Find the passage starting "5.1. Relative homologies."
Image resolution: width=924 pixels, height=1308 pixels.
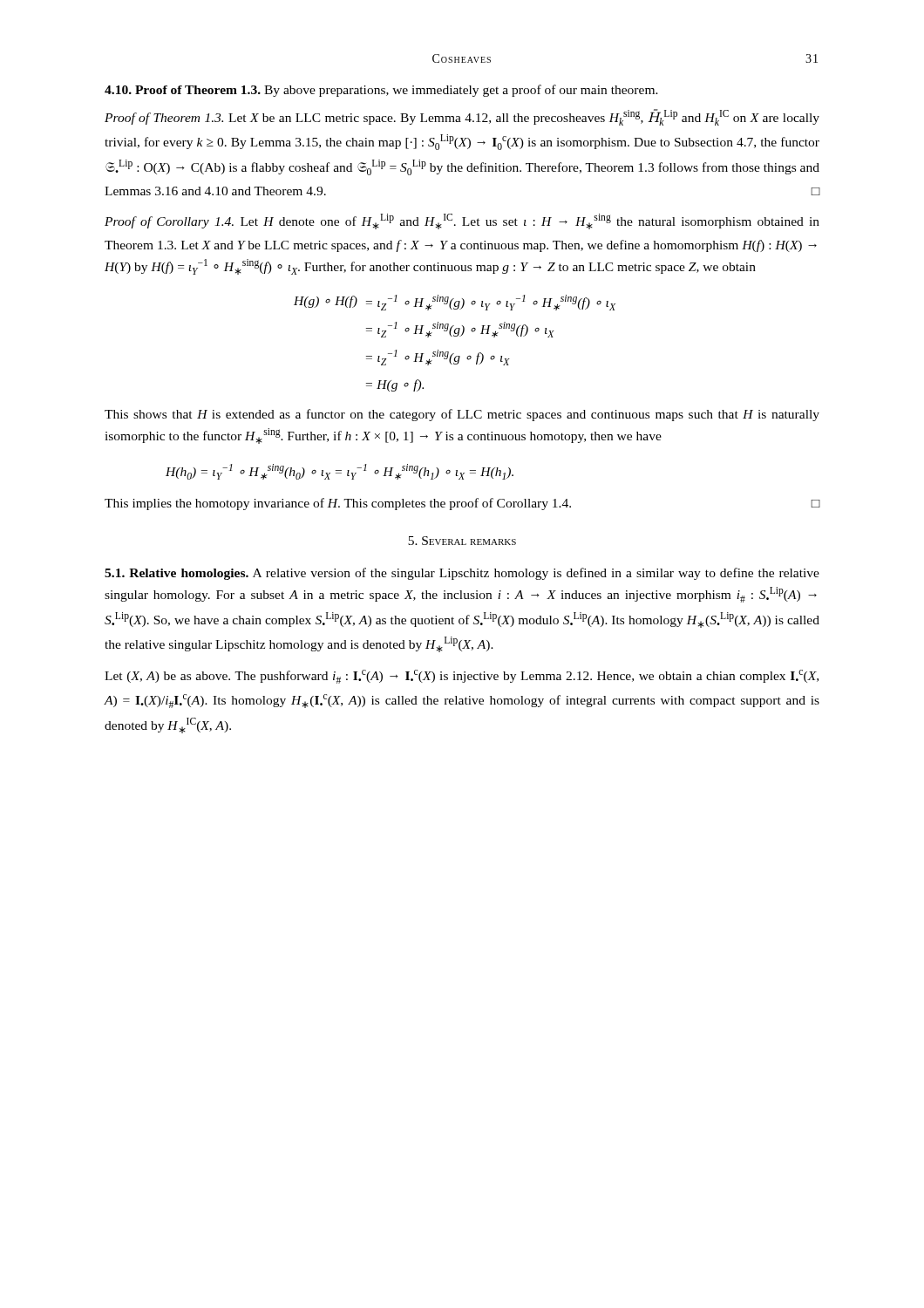click(x=462, y=610)
